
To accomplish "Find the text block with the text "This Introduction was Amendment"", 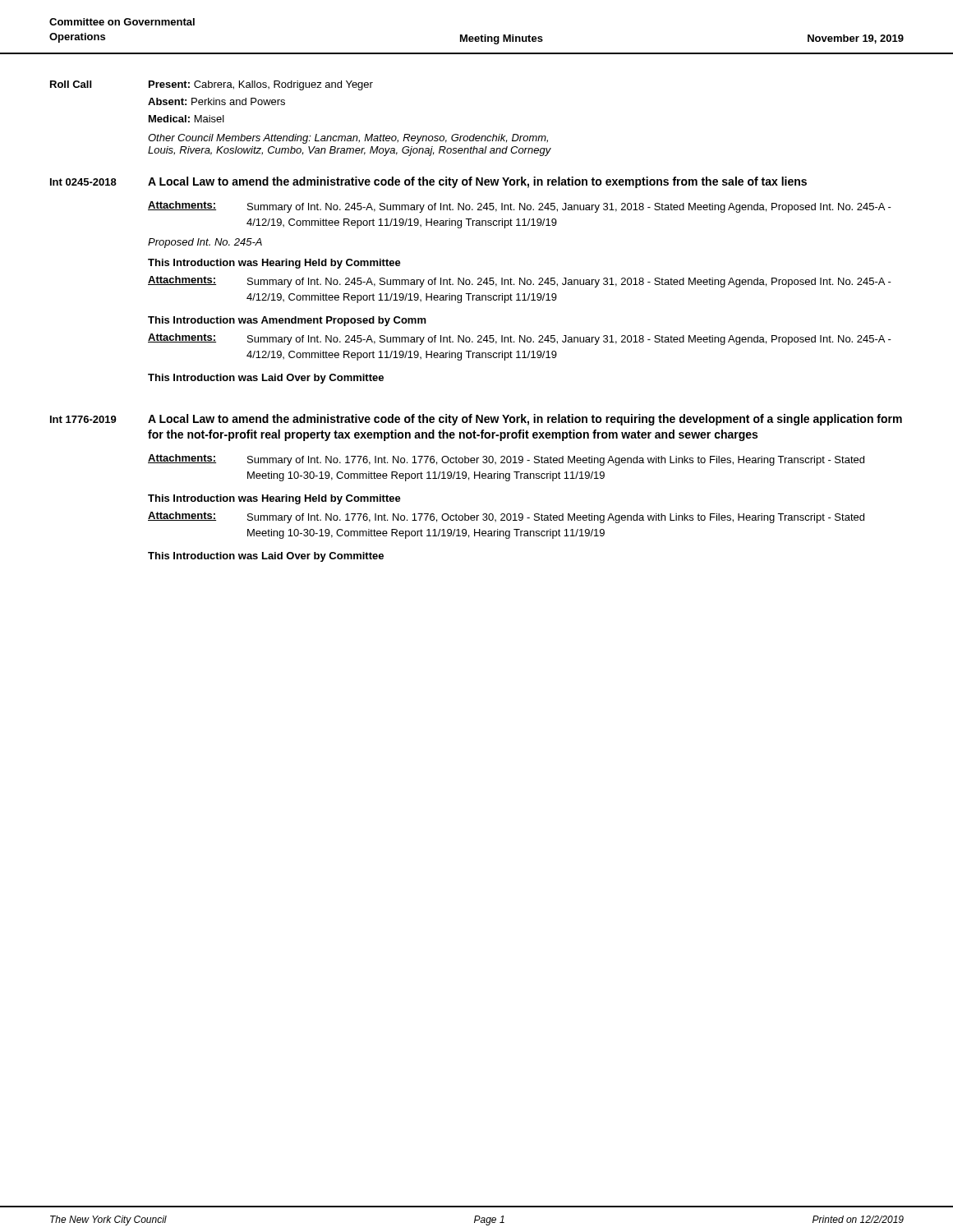I will 287,320.
